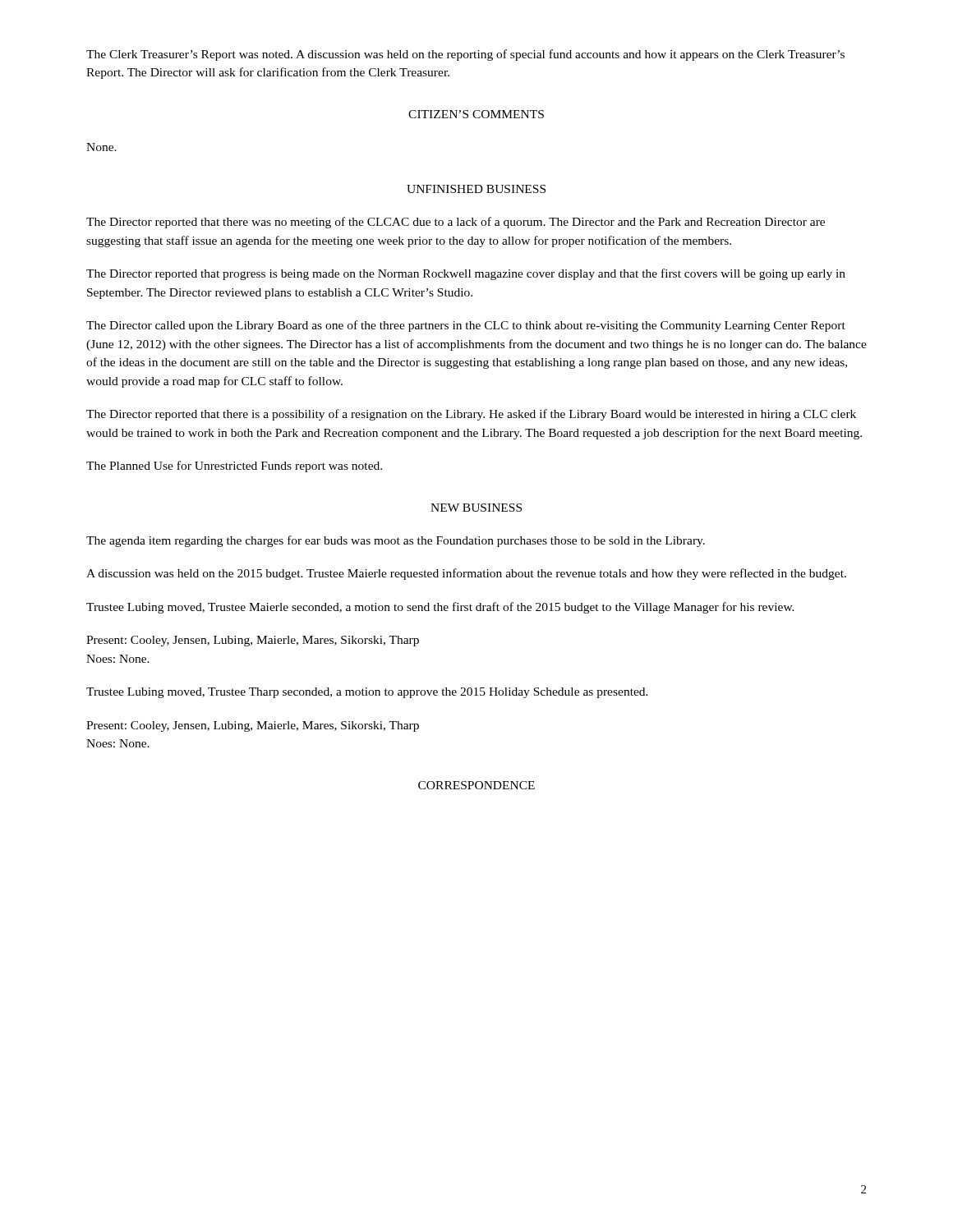Find the block on this page that starts "The Planned Use for Unrestricted Funds report was"

[x=235, y=465]
